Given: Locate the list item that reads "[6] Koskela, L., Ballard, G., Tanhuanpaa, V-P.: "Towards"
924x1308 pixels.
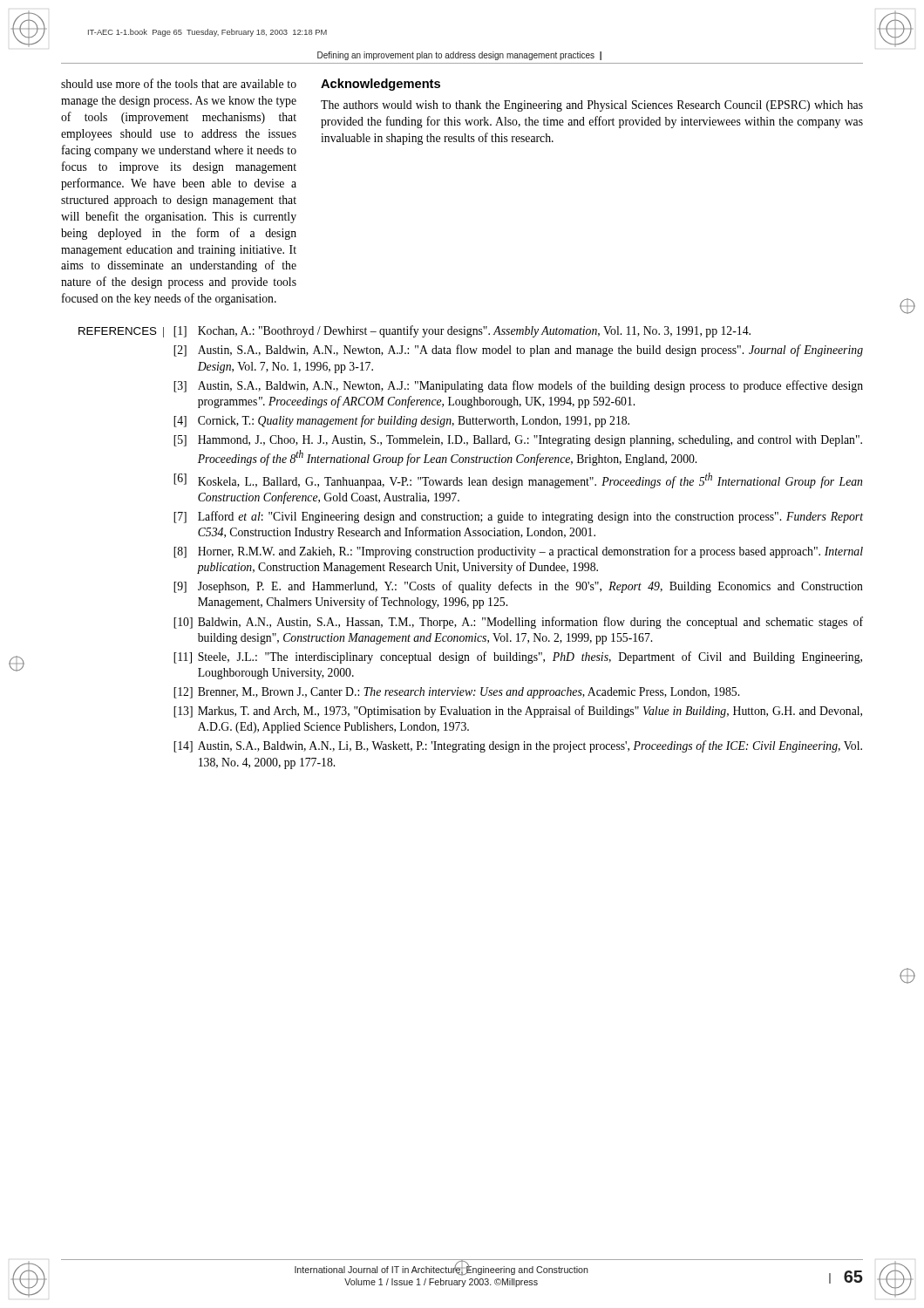Looking at the screenshot, I should pyautogui.click(x=518, y=488).
